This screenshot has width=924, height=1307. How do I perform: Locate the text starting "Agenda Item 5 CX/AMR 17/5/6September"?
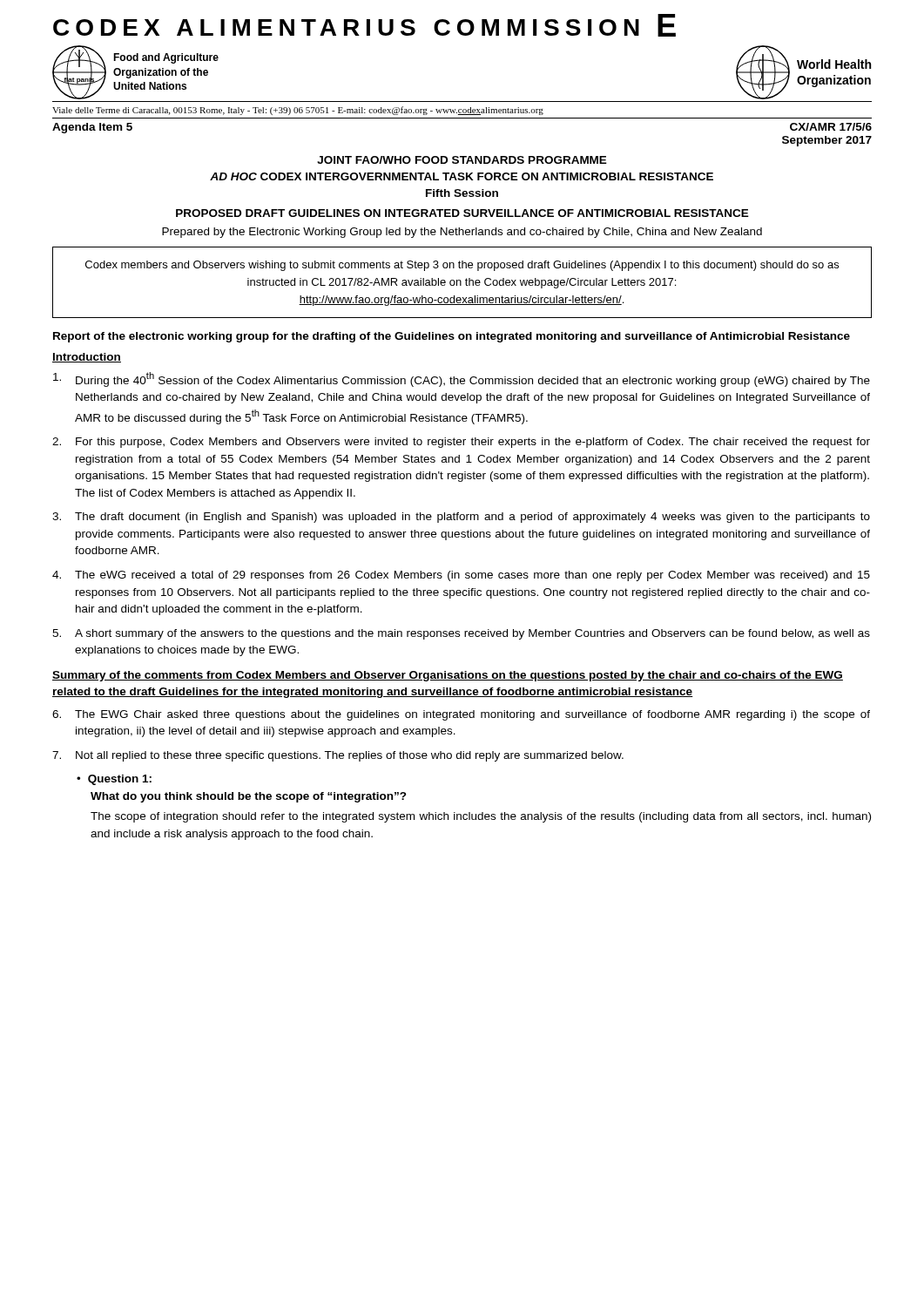point(92,128)
